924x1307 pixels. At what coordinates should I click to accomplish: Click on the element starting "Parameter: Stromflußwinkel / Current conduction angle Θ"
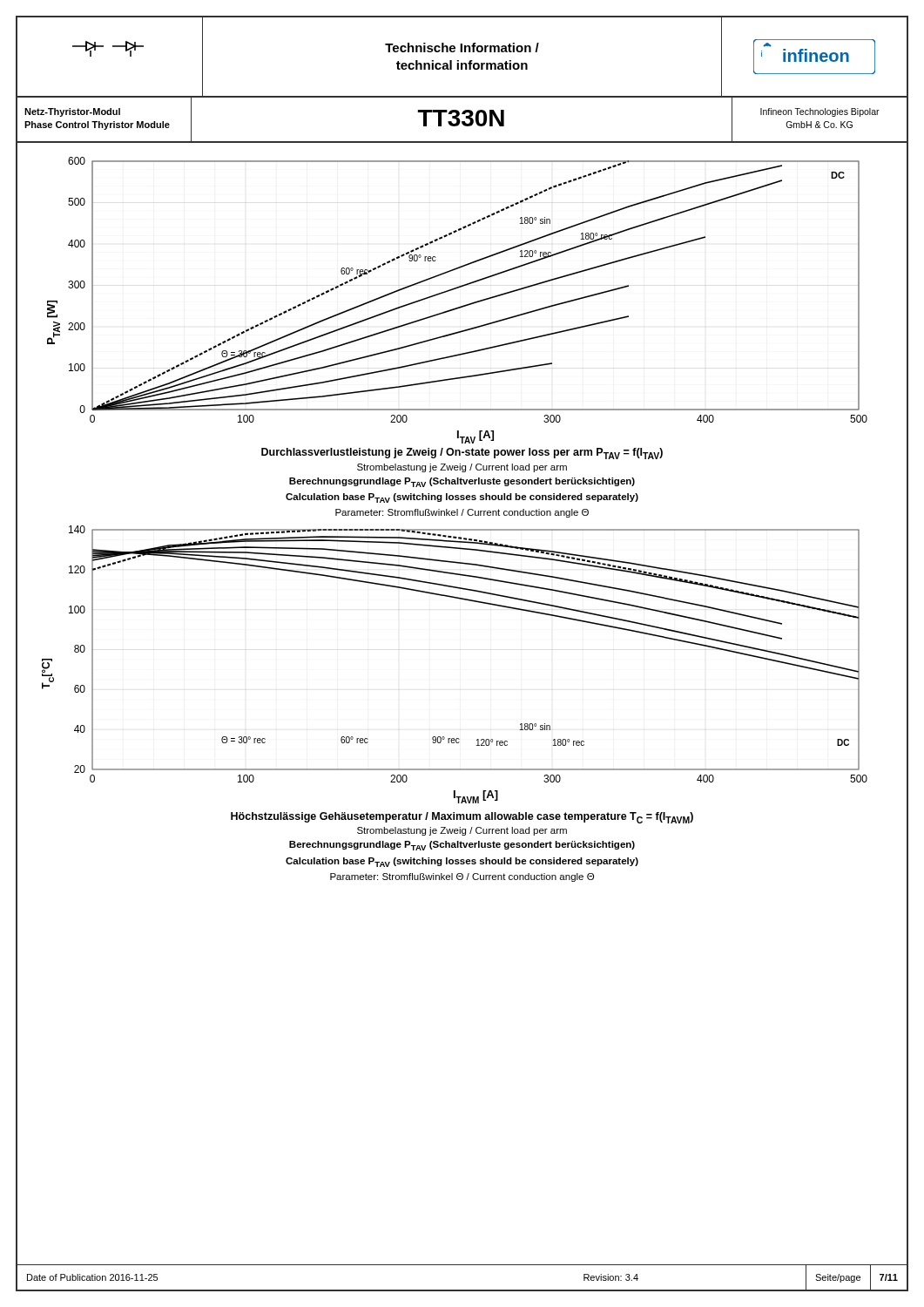point(462,512)
